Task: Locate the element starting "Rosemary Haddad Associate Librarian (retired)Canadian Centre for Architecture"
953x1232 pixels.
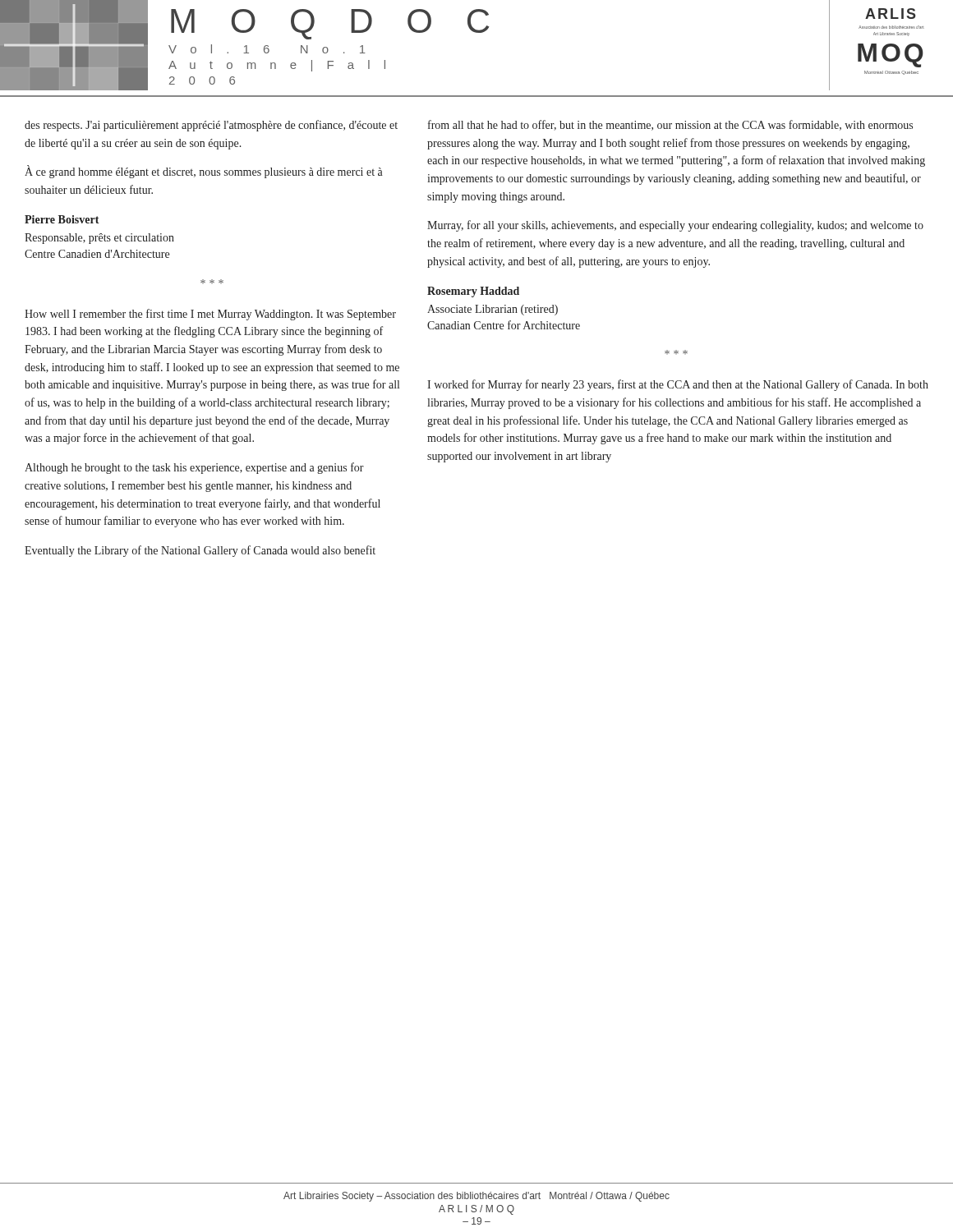Action: click(473, 292)
